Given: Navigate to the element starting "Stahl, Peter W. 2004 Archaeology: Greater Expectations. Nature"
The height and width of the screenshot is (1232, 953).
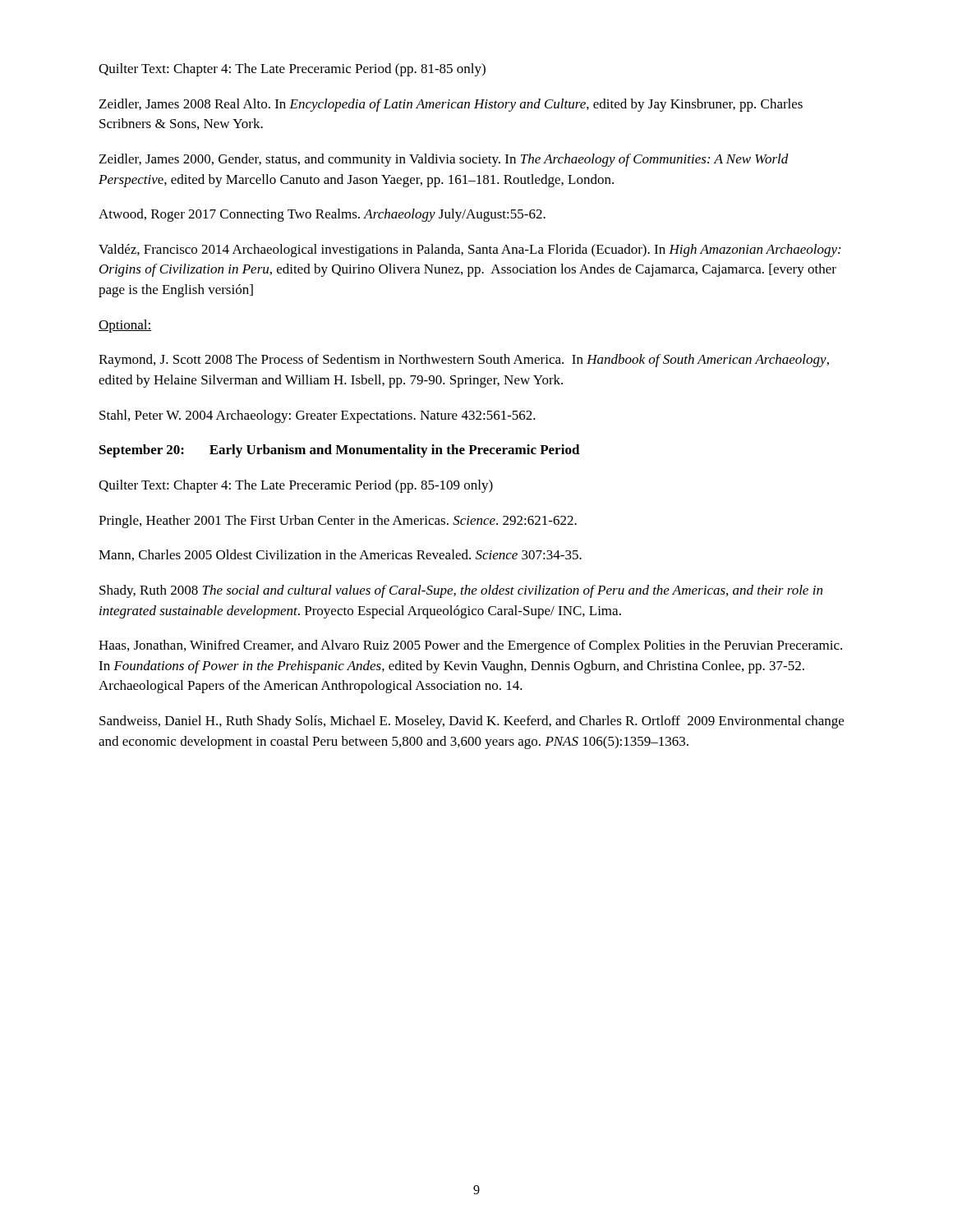Looking at the screenshot, I should [x=476, y=416].
